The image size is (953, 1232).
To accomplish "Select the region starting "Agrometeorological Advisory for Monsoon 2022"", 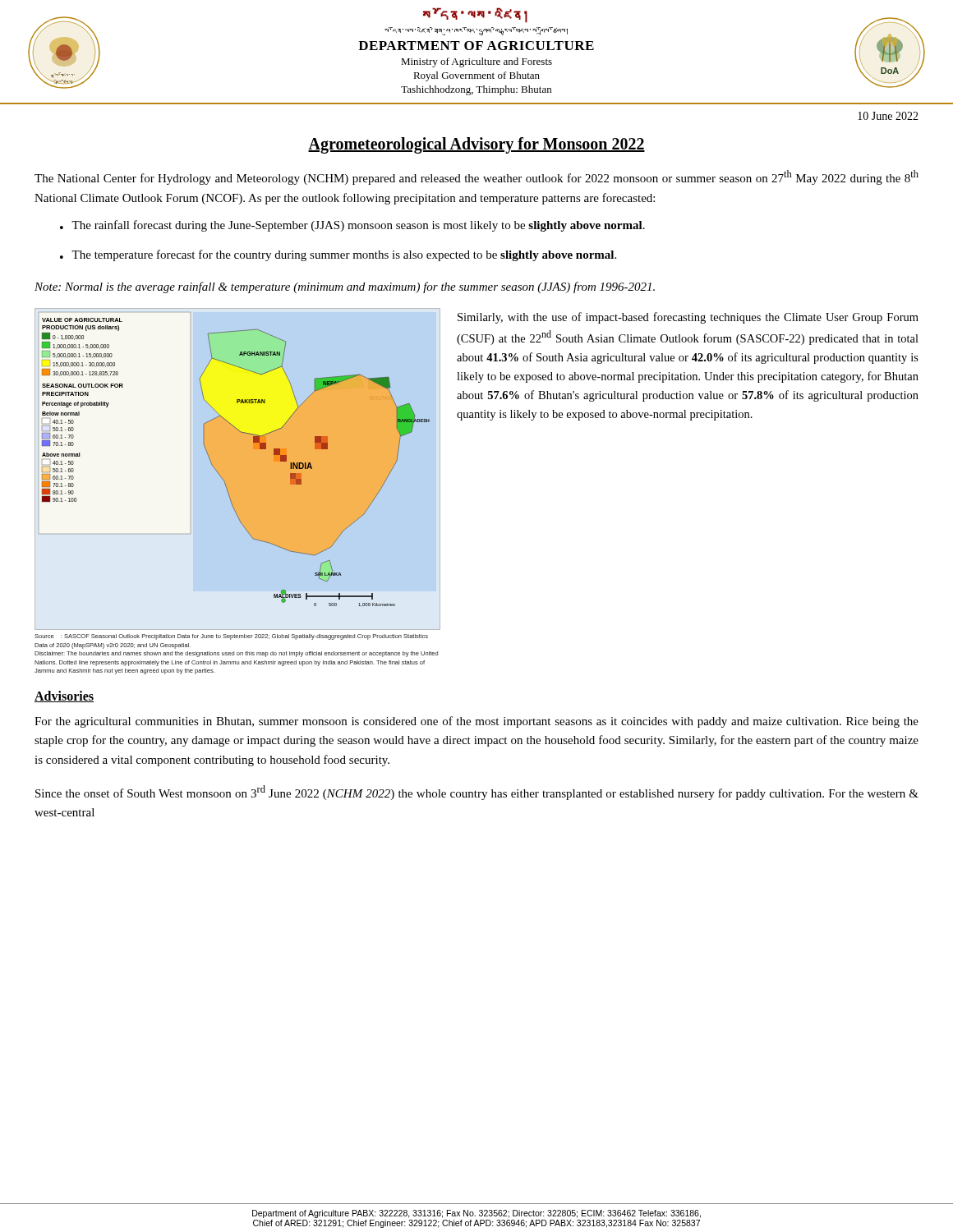I will tap(476, 144).
